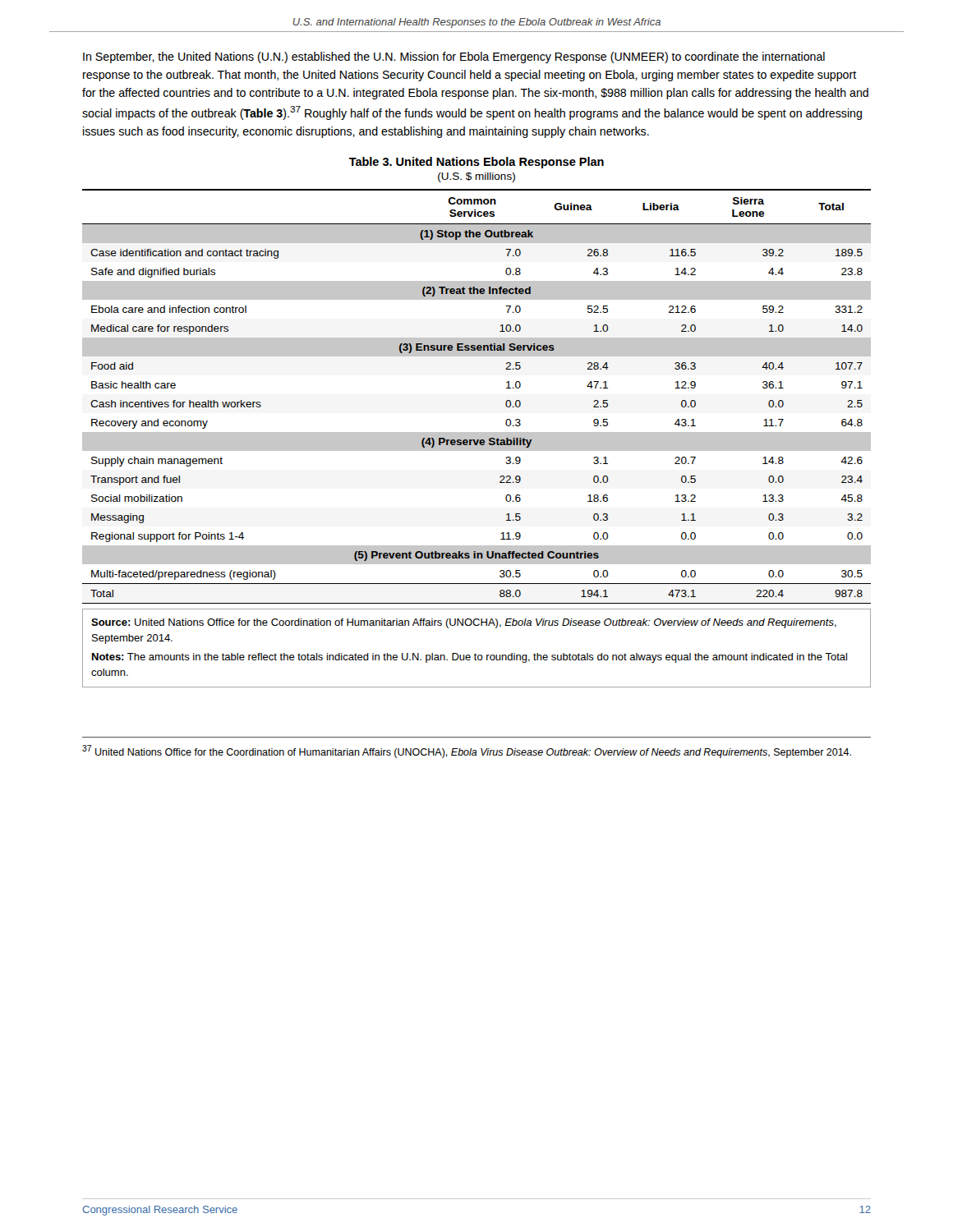
Task: Select the text block that reads "In September, the United Nations"
Action: (x=476, y=94)
